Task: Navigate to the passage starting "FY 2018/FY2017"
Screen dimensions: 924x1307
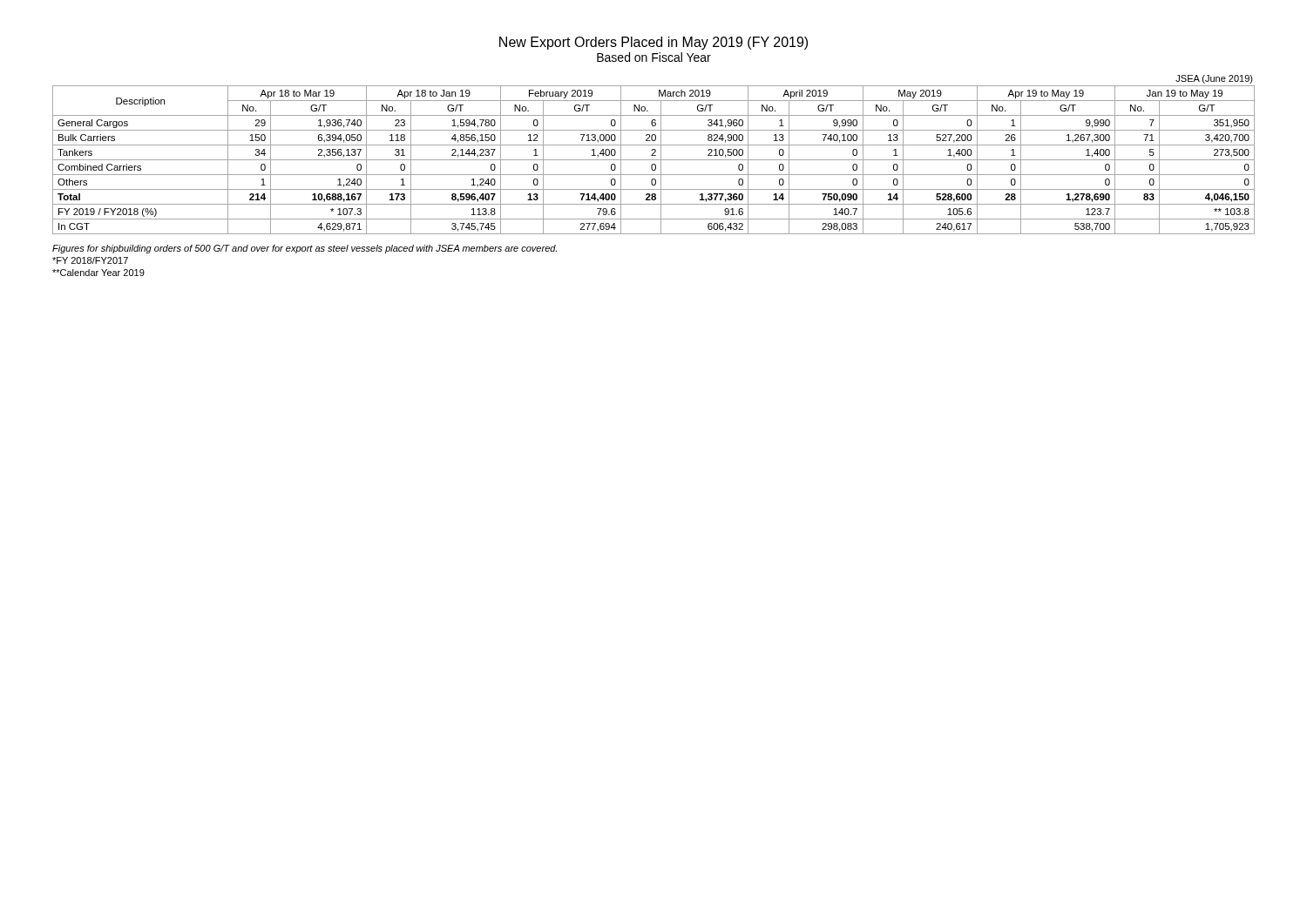Action: click(90, 260)
